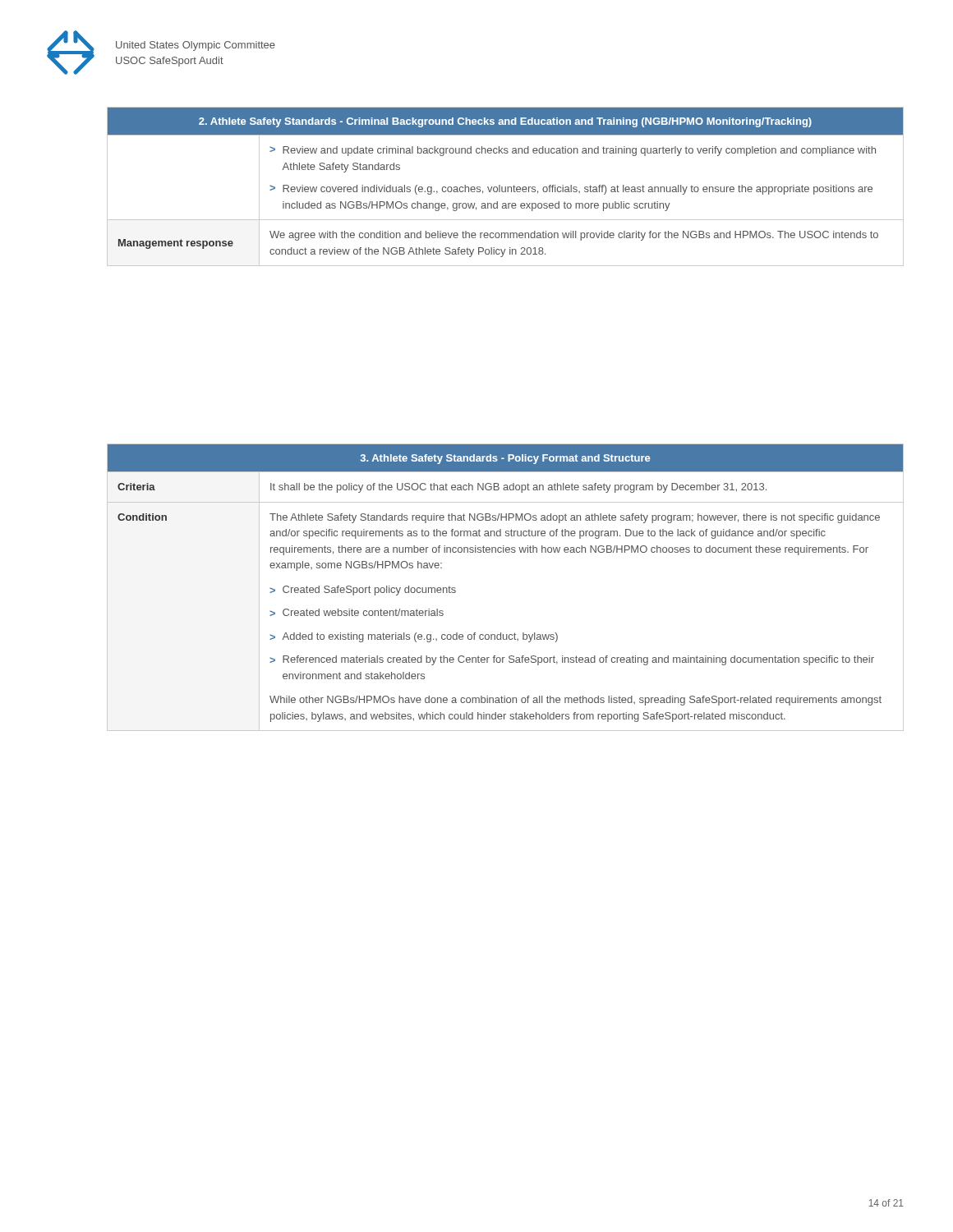Click on the table containing "3. Athlete Safety Standards"
This screenshot has width=953, height=1232.
(505, 587)
